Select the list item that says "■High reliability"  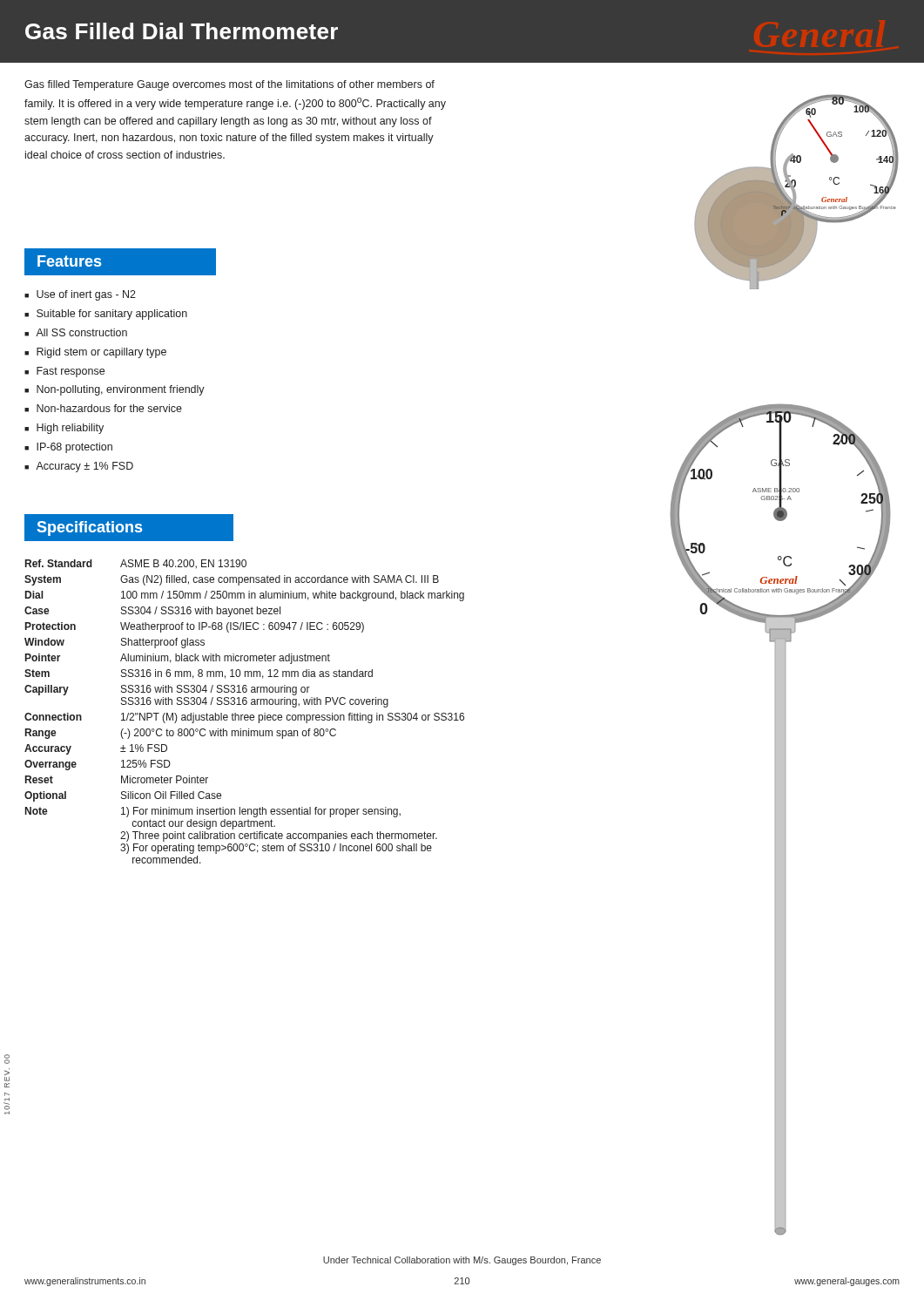(x=64, y=429)
